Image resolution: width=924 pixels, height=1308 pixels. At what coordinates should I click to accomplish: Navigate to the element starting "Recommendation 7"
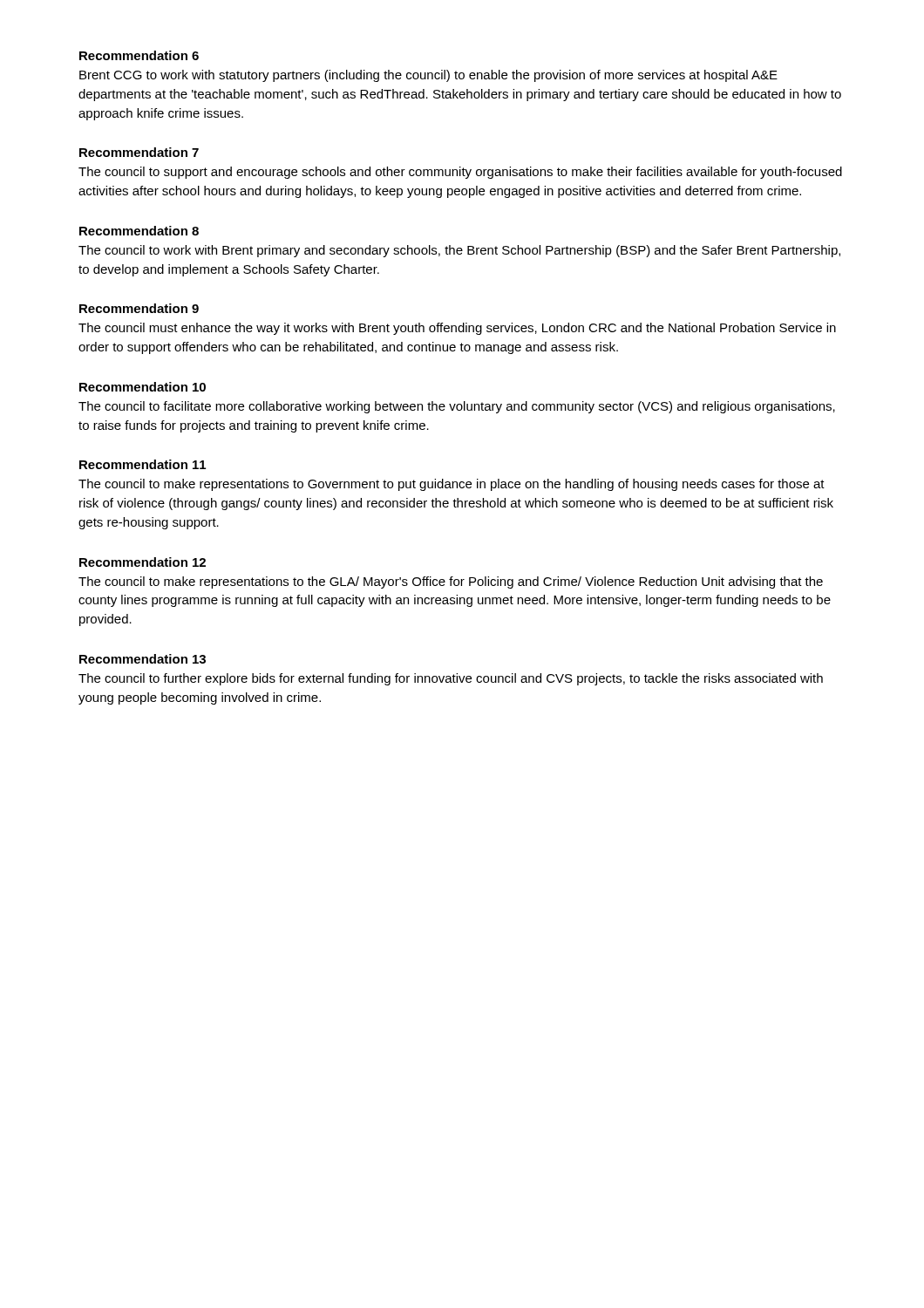139,152
